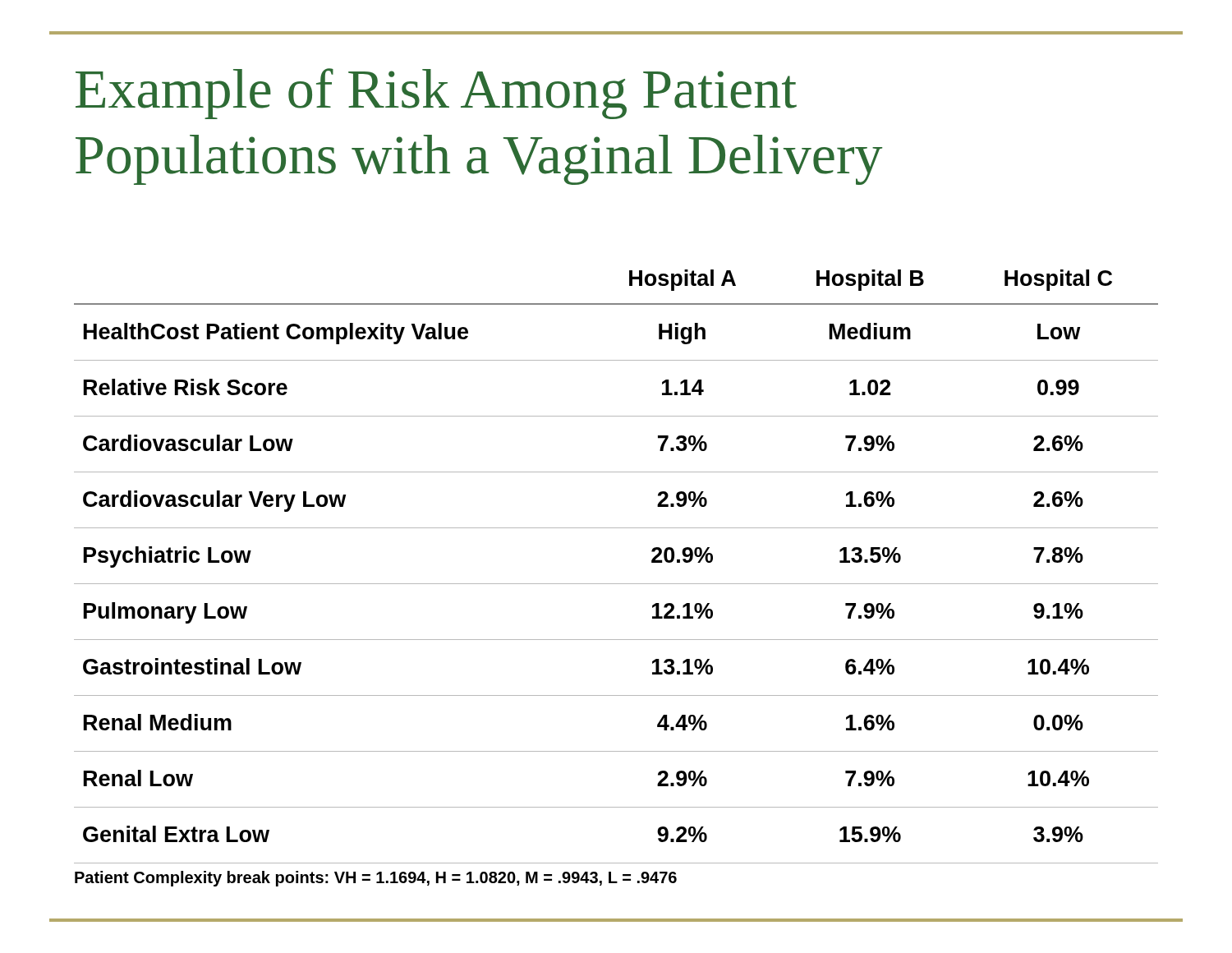Click on the block starting "Example of Risk Among PatientPopulations"
Image resolution: width=1232 pixels, height=953 pixels.
coord(616,122)
